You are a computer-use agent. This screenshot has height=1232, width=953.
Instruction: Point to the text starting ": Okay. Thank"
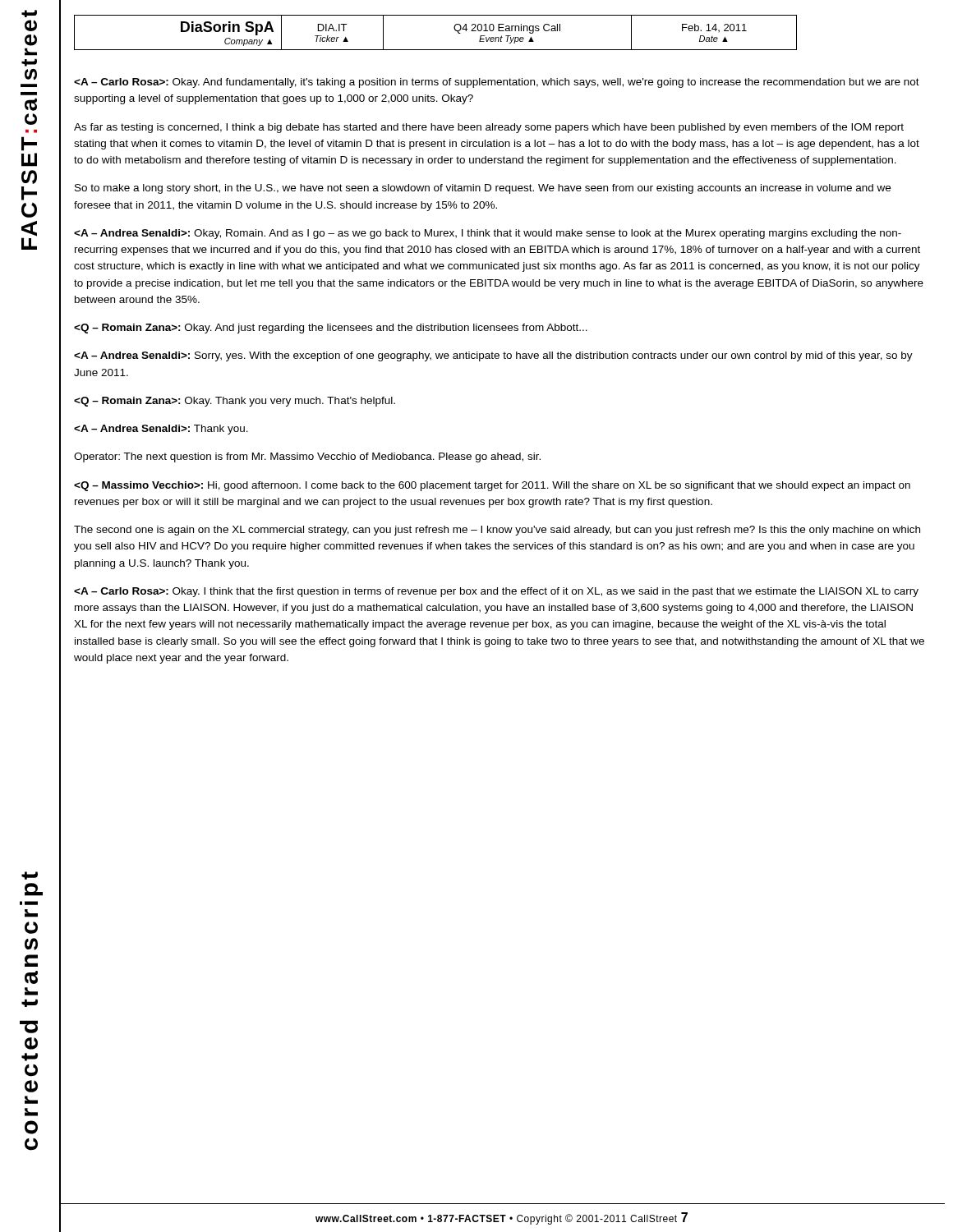235,400
